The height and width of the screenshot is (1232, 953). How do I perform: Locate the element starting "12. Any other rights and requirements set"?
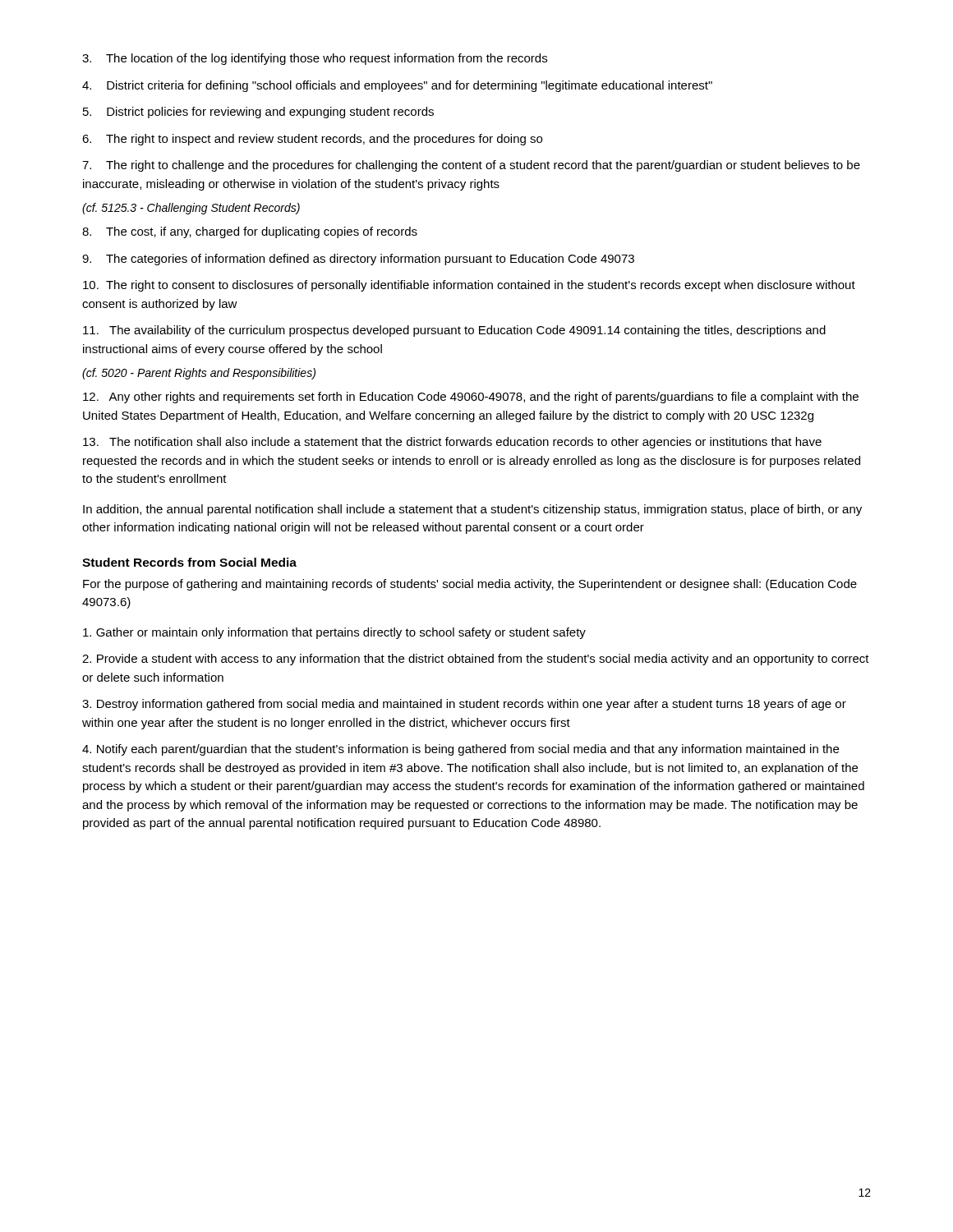pyautogui.click(x=471, y=406)
